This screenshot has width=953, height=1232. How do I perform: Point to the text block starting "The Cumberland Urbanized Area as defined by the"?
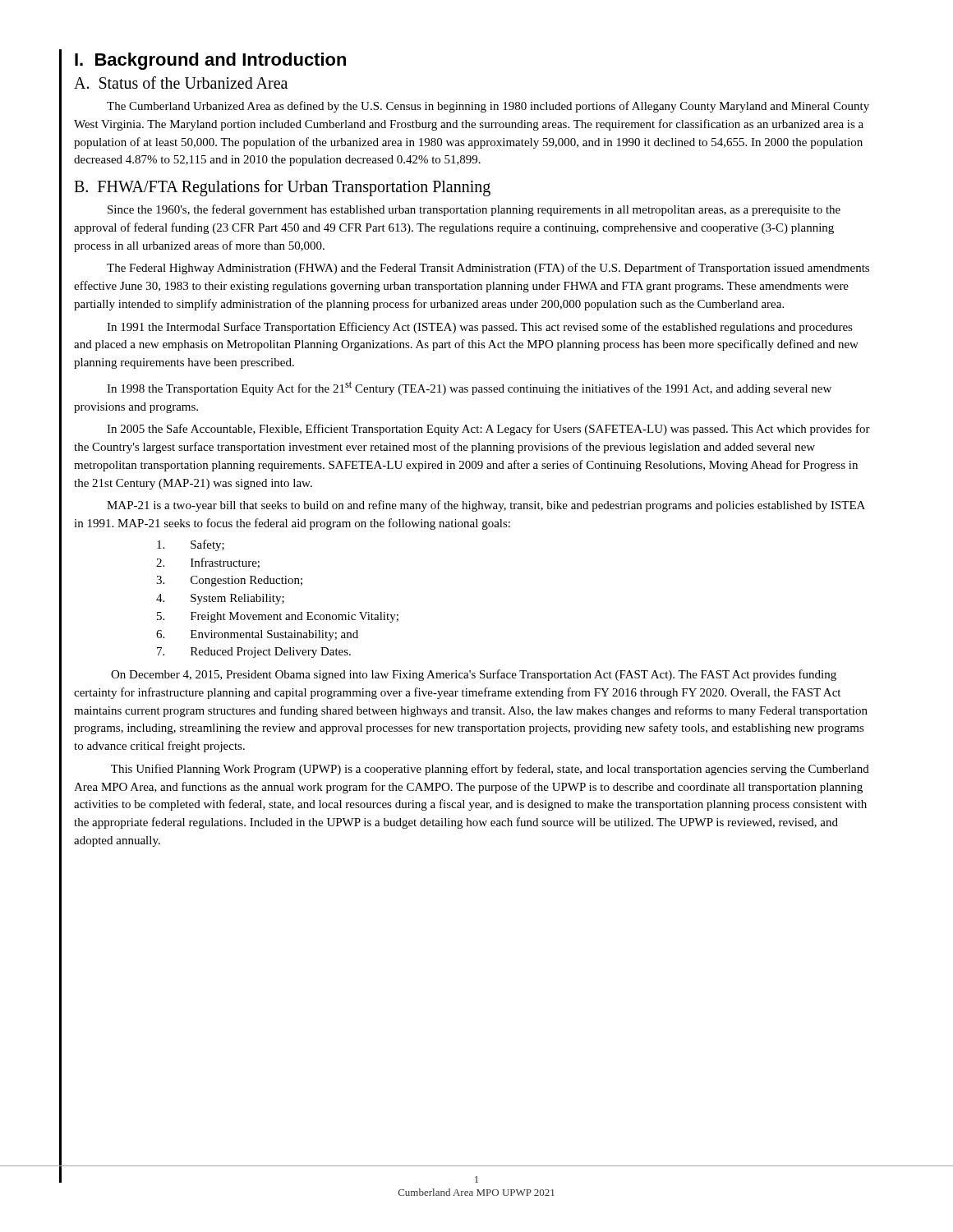tap(472, 133)
